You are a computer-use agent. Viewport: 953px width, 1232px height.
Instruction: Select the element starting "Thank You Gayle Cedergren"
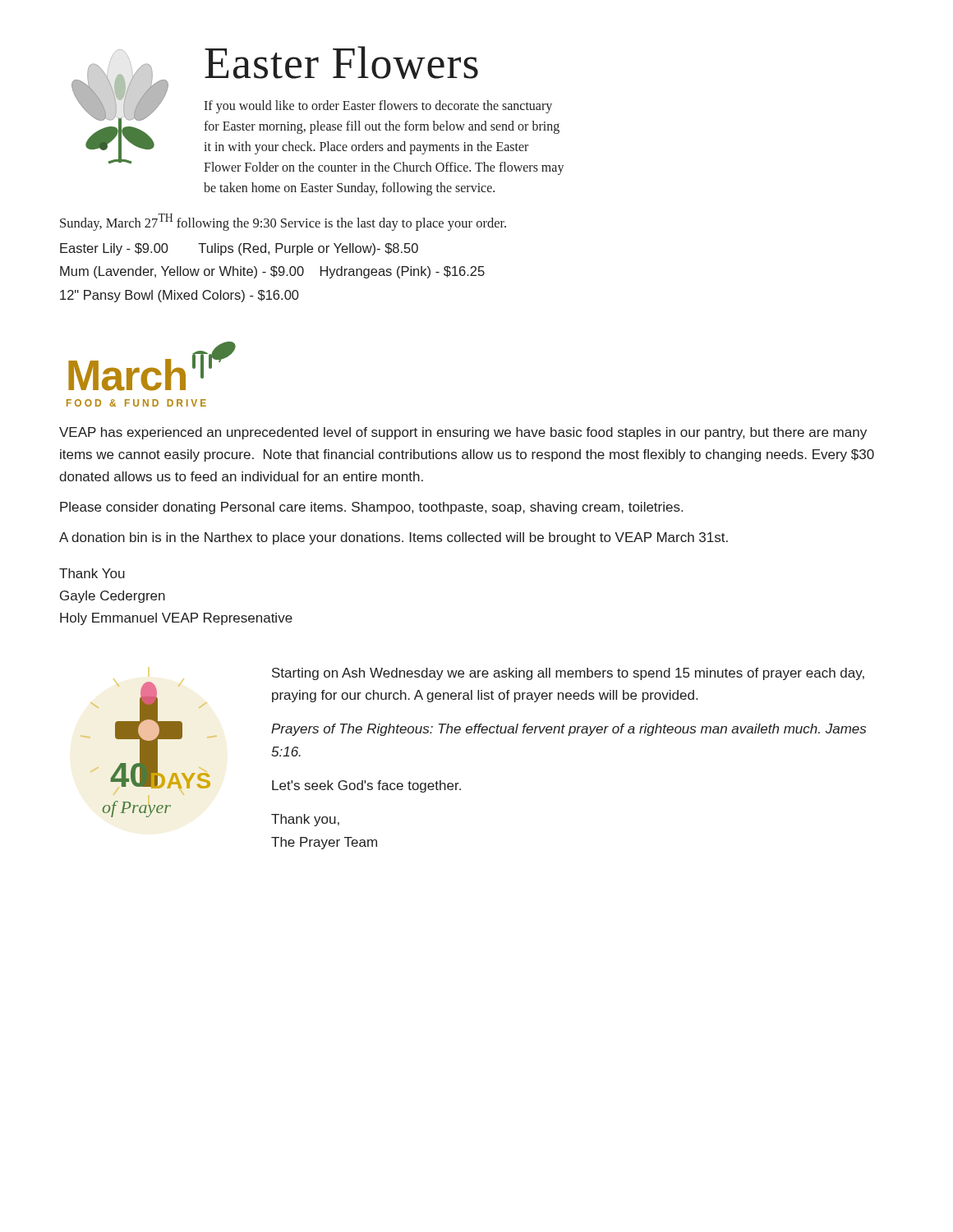tap(176, 596)
